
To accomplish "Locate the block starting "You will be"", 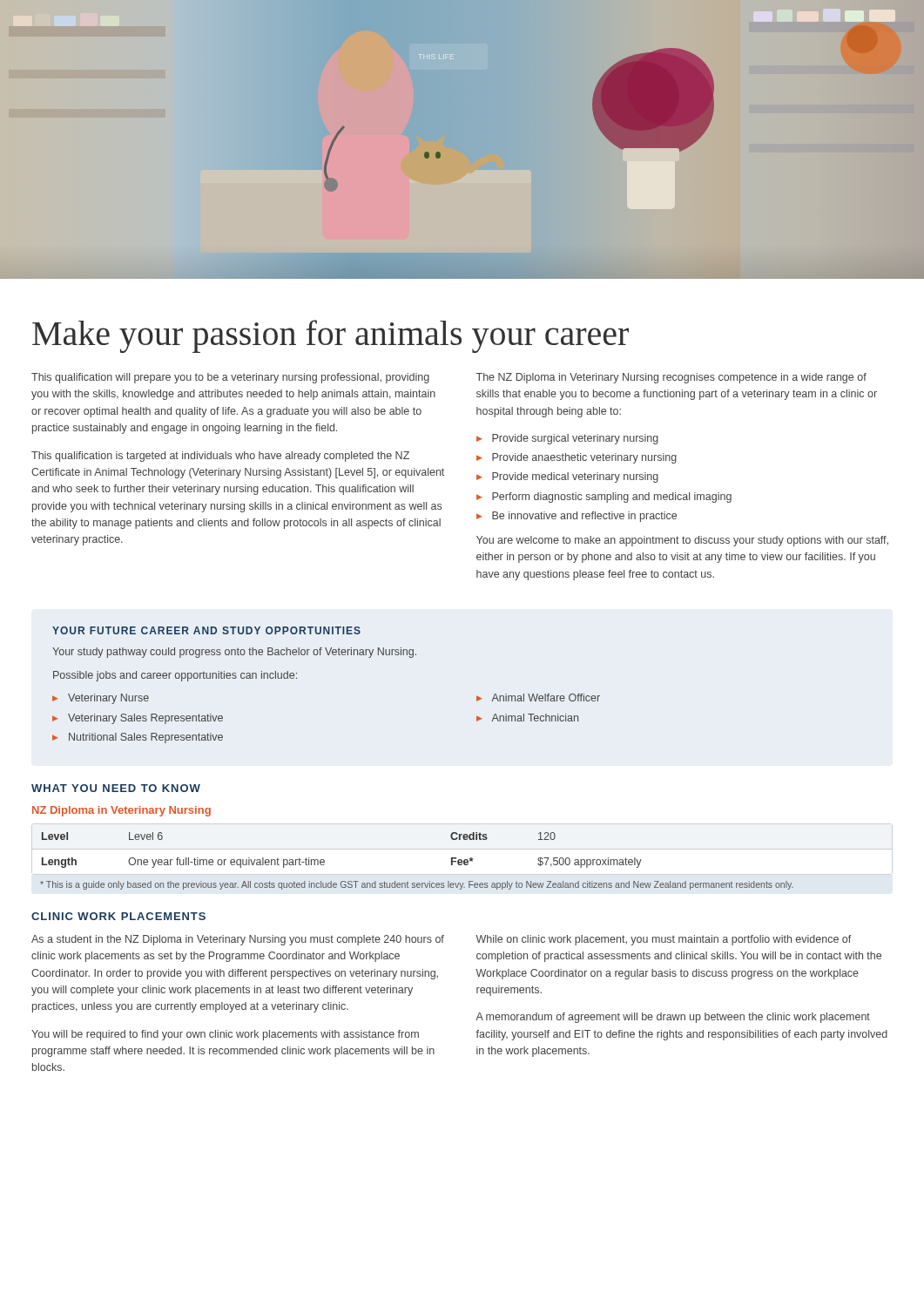I will click(233, 1051).
